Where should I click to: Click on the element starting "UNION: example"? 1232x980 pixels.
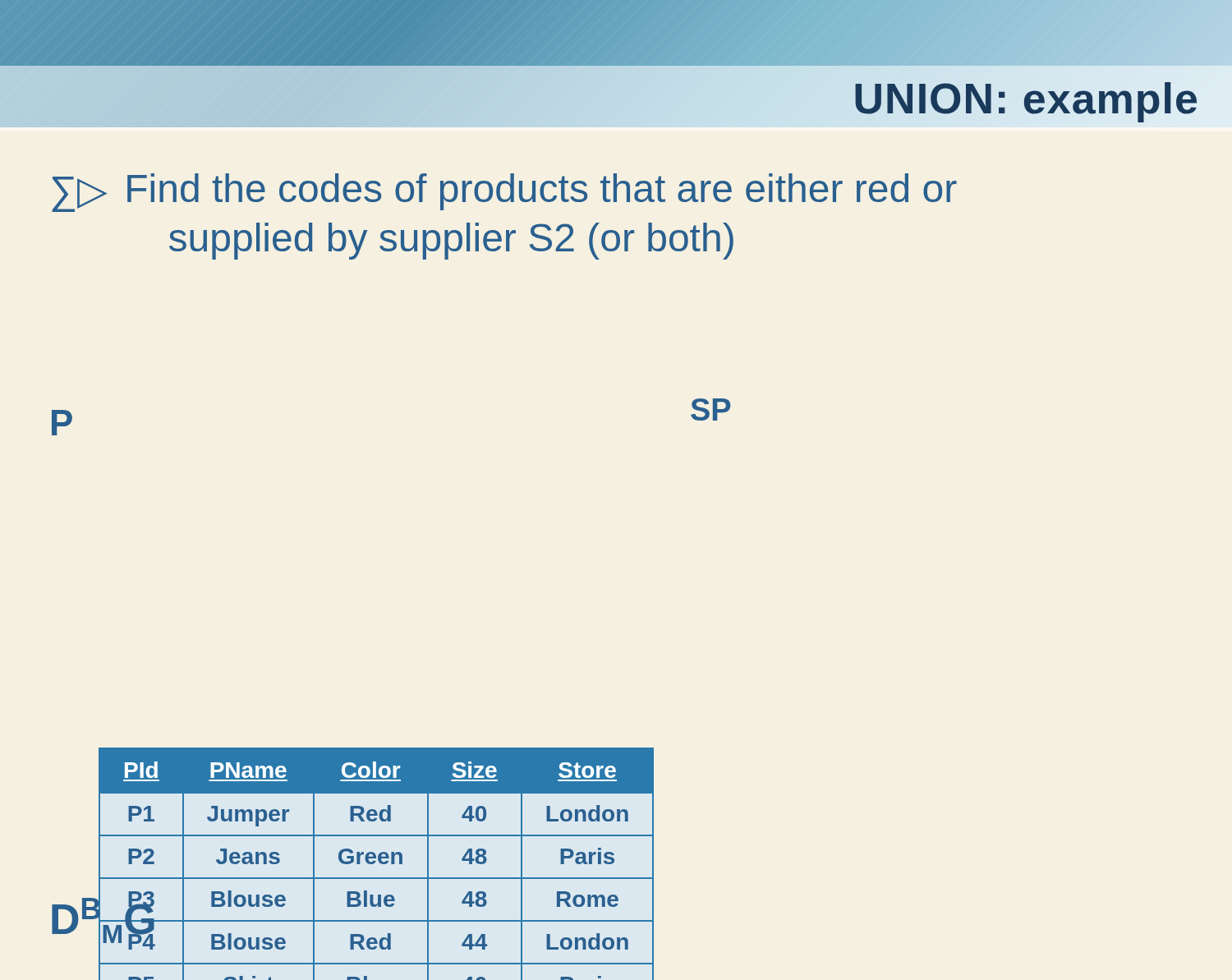(1026, 99)
